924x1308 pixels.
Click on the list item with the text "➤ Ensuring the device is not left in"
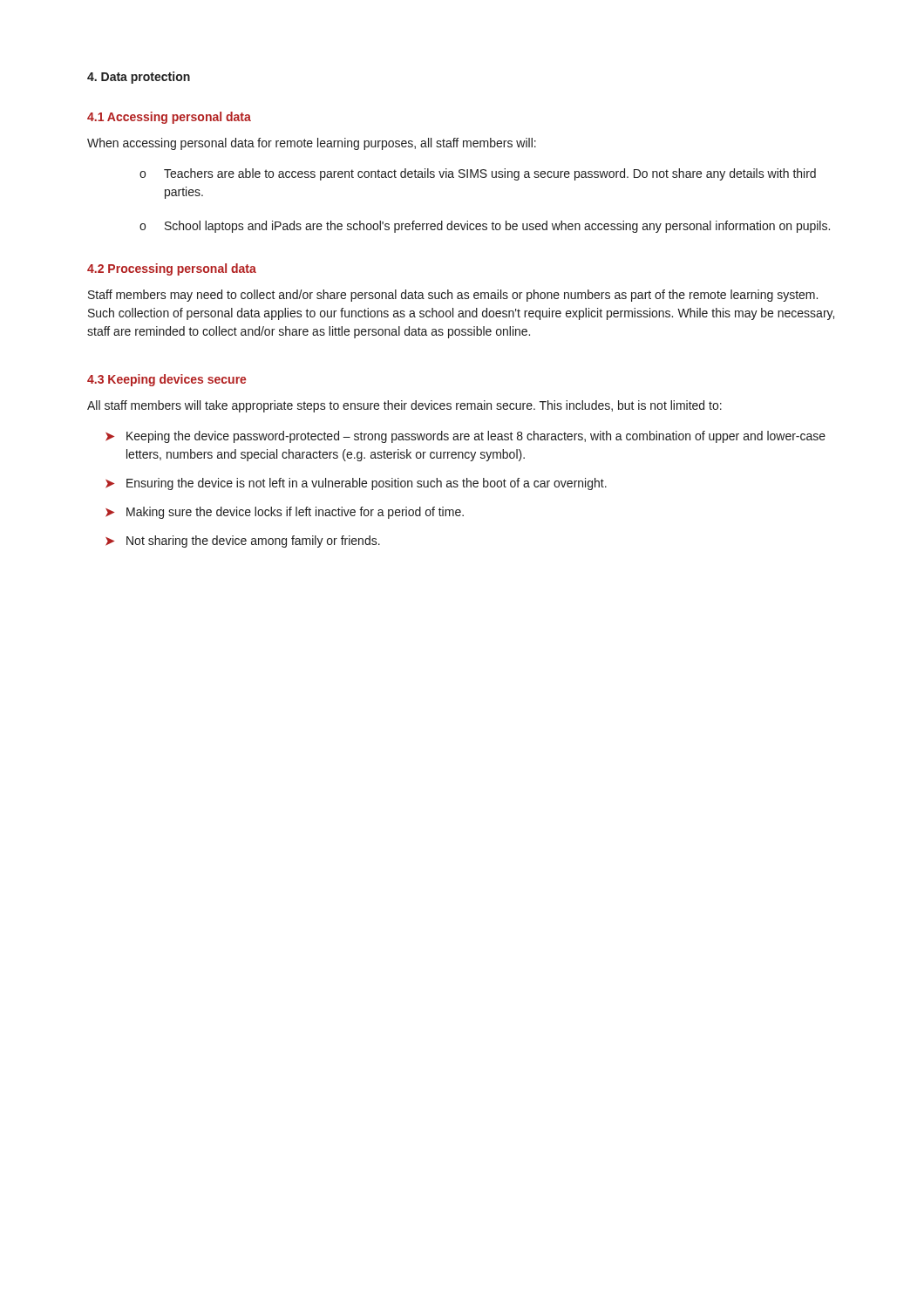[356, 484]
